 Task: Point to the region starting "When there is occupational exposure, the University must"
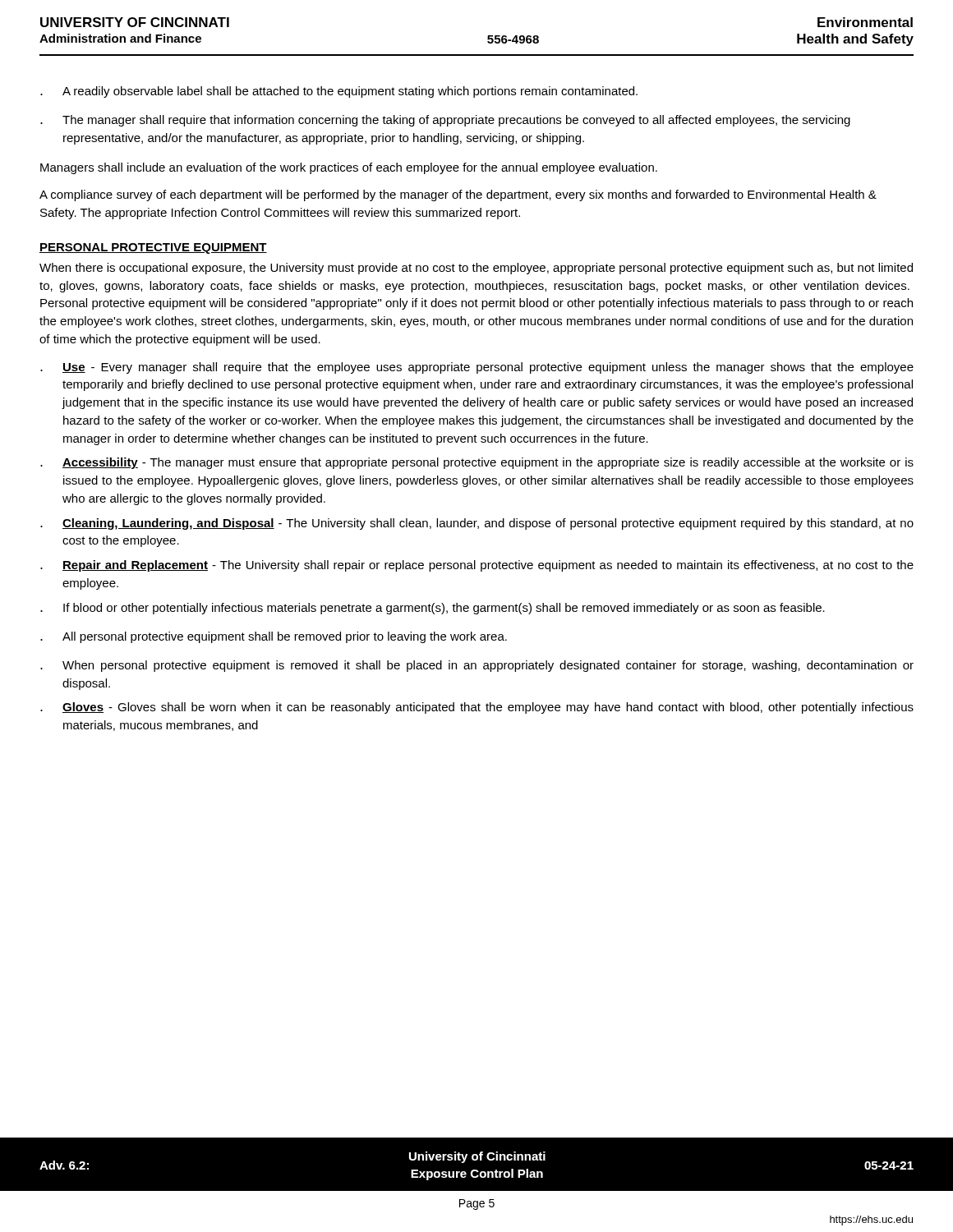pyautogui.click(x=476, y=303)
